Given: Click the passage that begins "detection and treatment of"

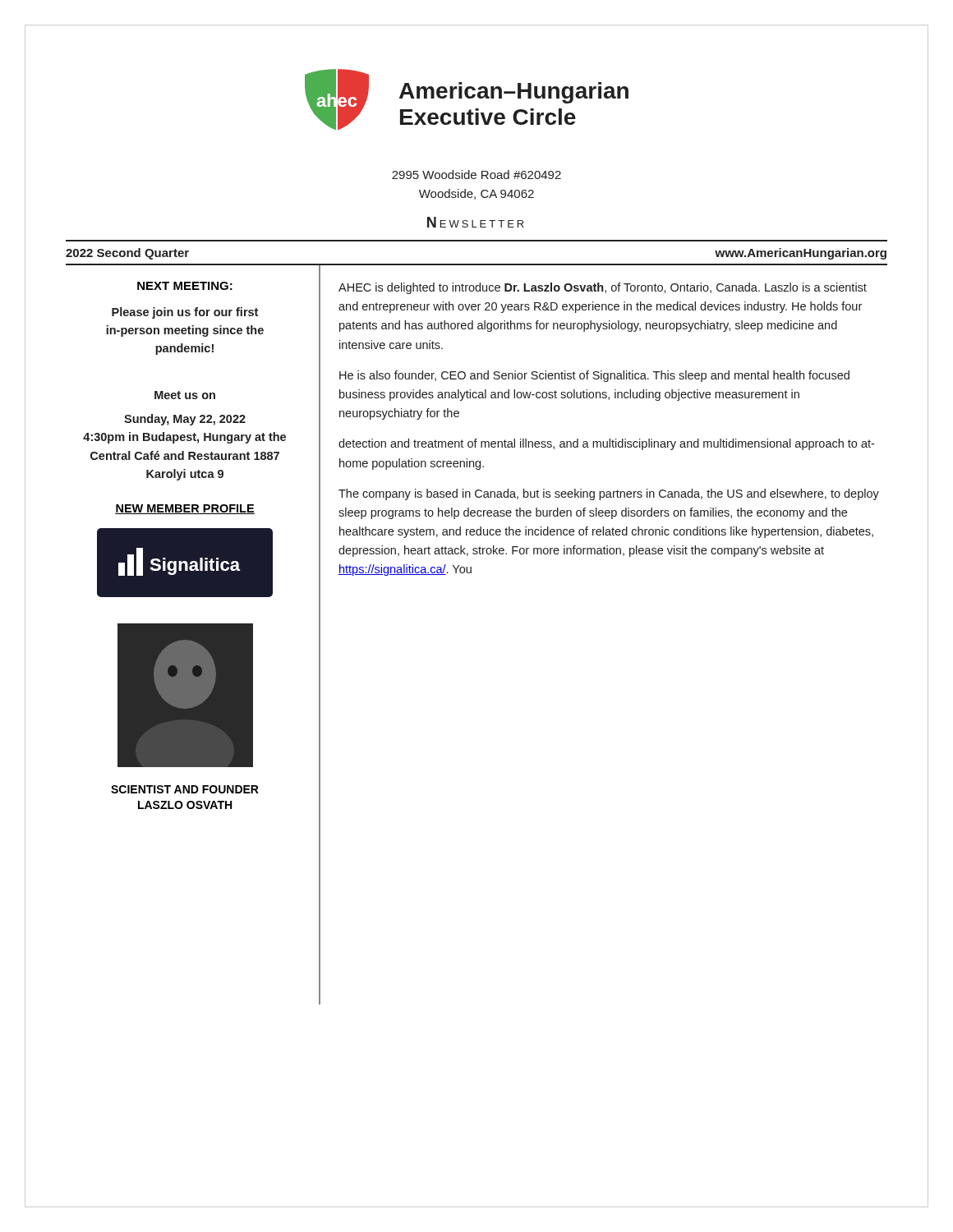Looking at the screenshot, I should (x=607, y=453).
